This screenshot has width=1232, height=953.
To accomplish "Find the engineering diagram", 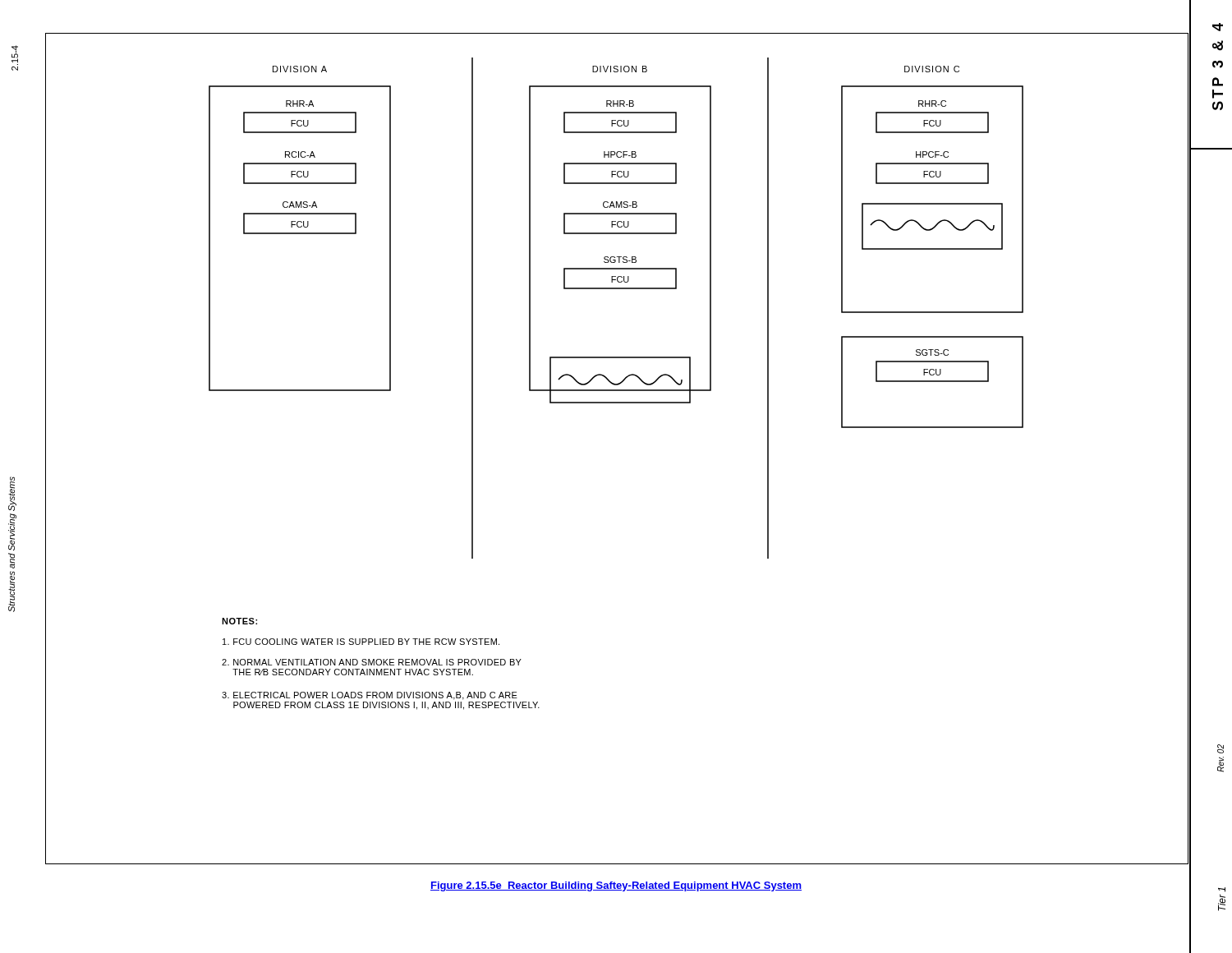I will [616, 312].
